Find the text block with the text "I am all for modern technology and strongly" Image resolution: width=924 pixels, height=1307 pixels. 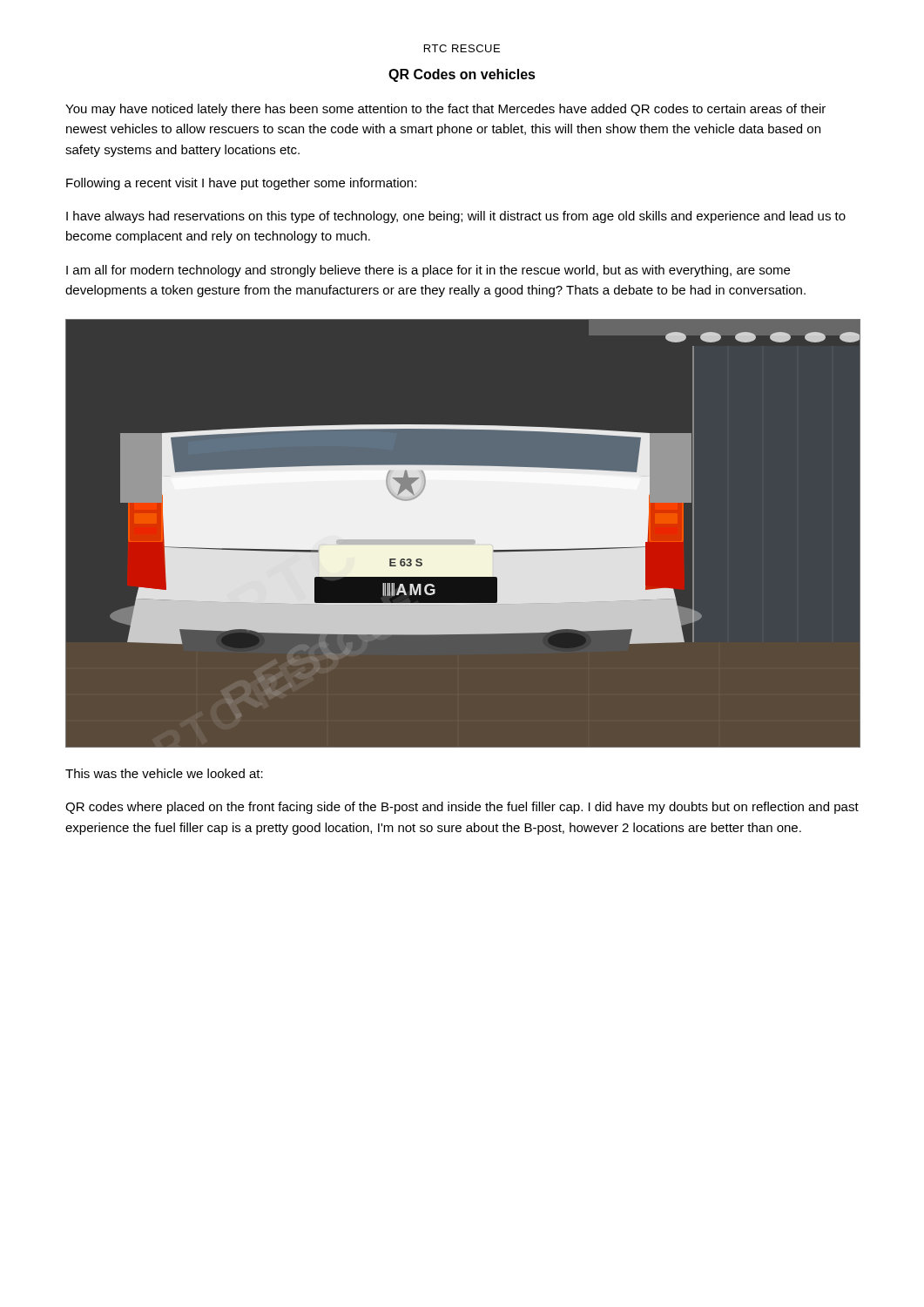pos(436,279)
